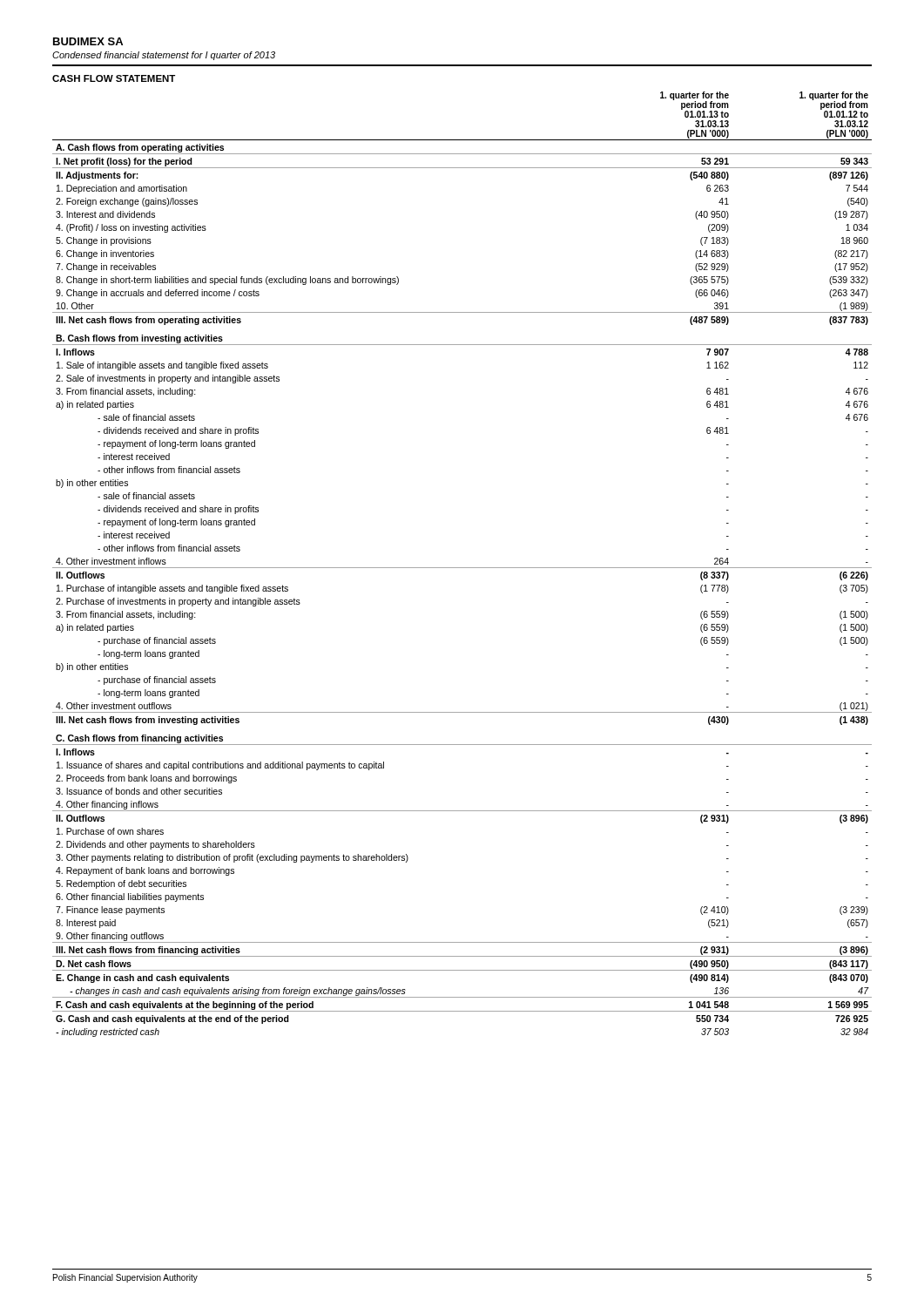Image resolution: width=924 pixels, height=1307 pixels.
Task: Select a table
Action: [462, 563]
